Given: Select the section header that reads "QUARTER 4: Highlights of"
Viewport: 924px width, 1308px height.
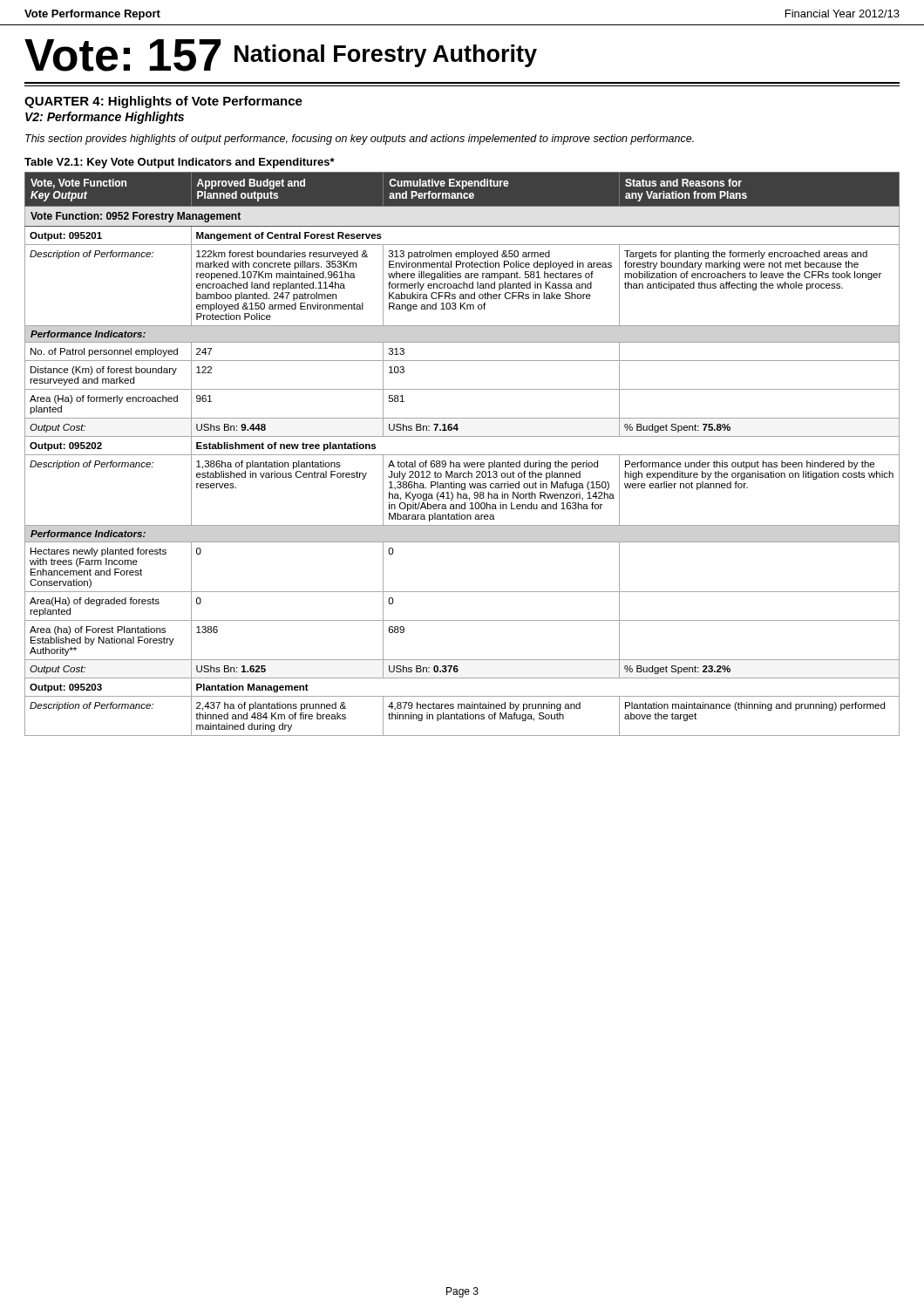Looking at the screenshot, I should (163, 101).
